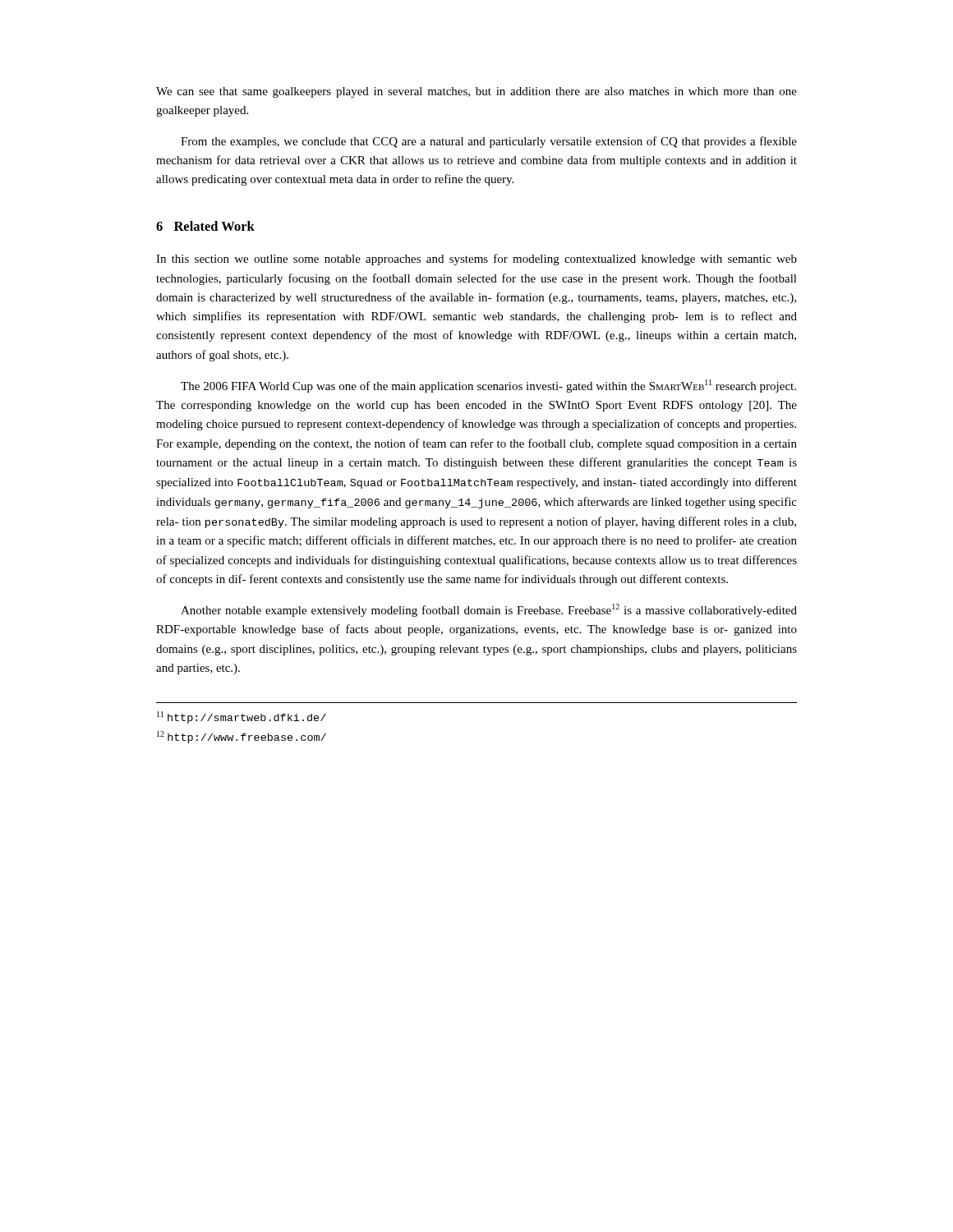Click on the text starting "In this section we outline some notable approaches"

(476, 307)
